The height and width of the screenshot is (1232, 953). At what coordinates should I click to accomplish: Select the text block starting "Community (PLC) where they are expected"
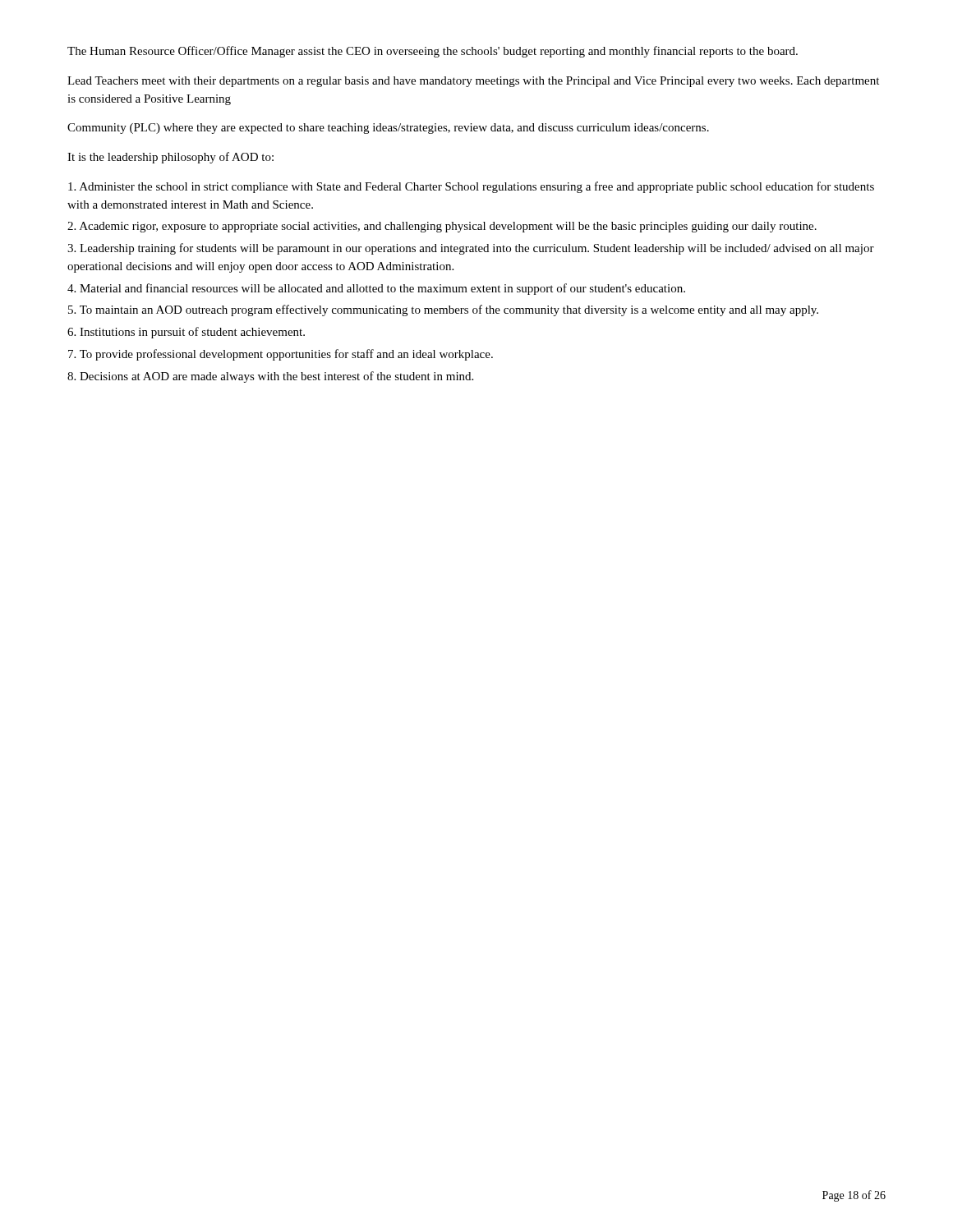388,128
